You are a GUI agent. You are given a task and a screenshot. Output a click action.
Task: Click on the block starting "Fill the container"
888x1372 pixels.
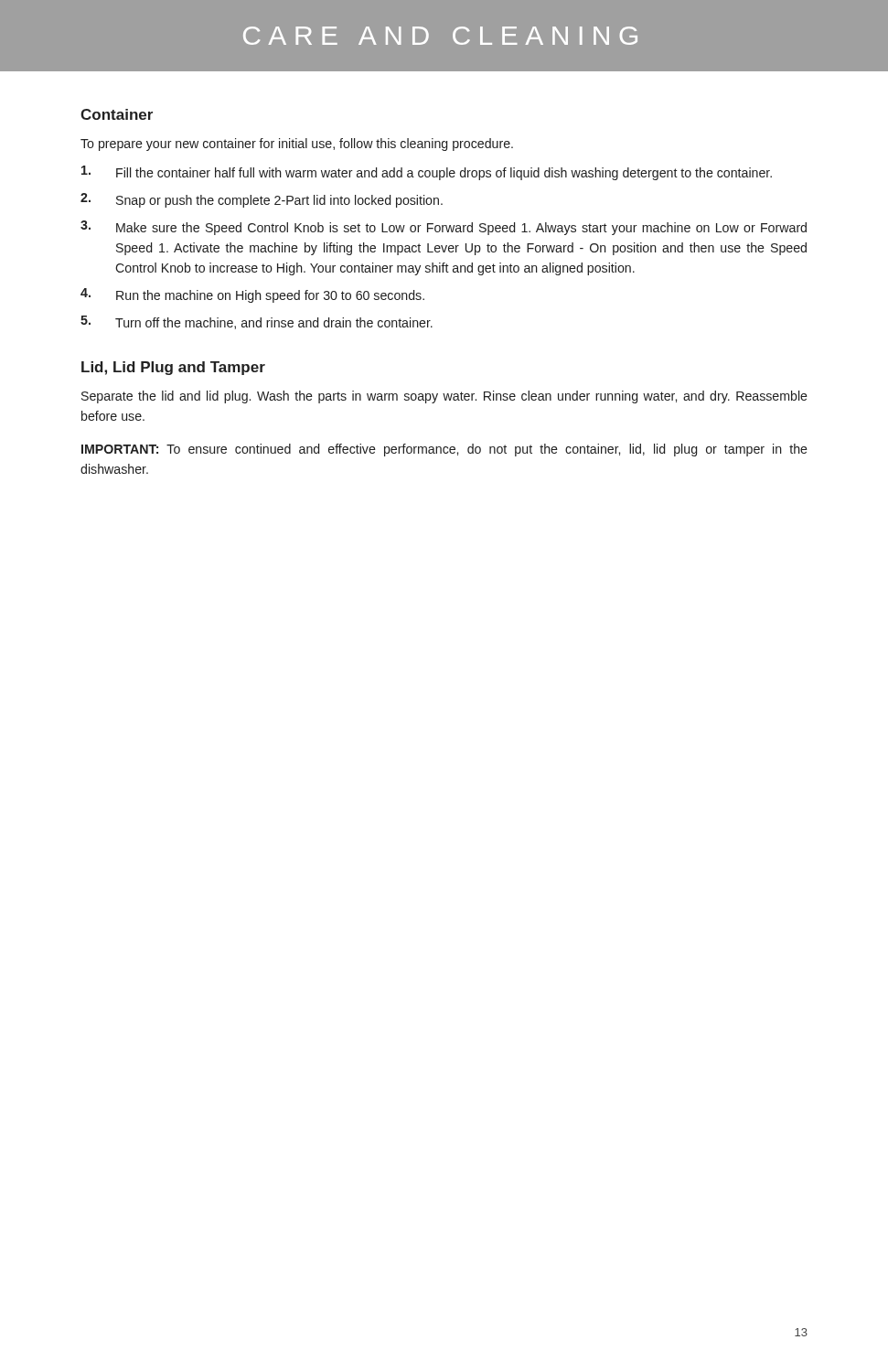coord(444,173)
